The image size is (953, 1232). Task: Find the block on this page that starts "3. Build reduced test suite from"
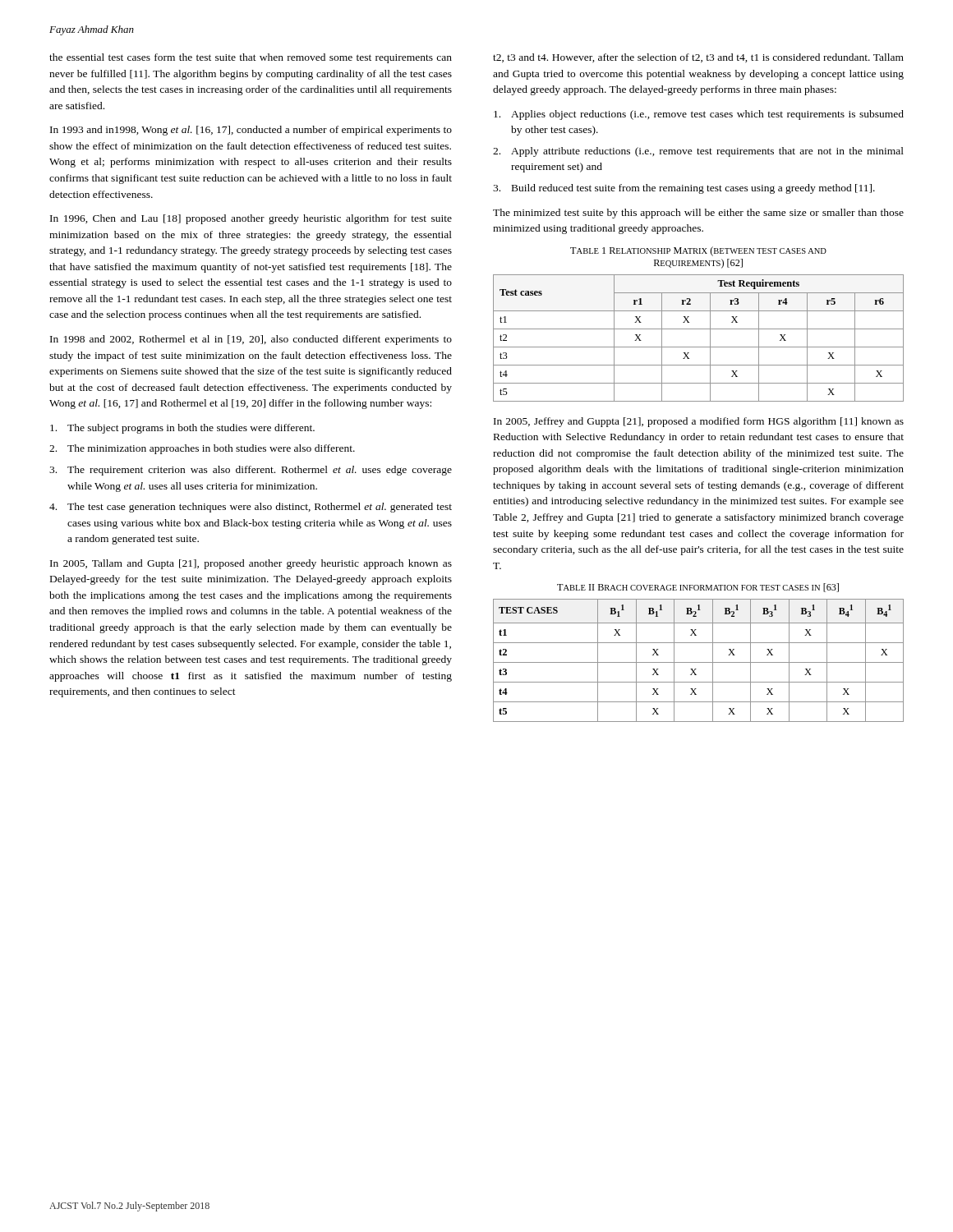(698, 188)
